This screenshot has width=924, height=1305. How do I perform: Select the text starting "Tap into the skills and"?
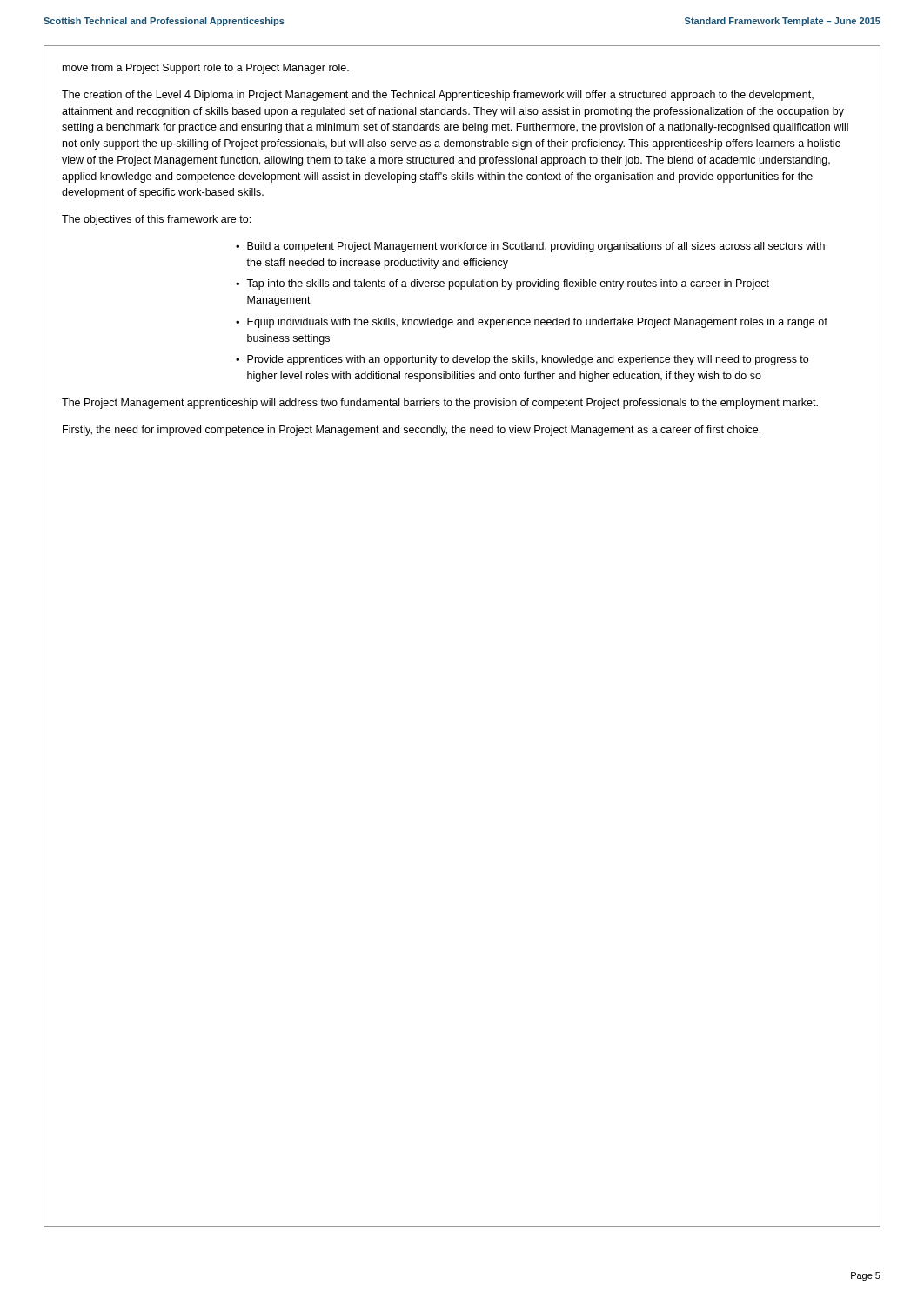537,292
